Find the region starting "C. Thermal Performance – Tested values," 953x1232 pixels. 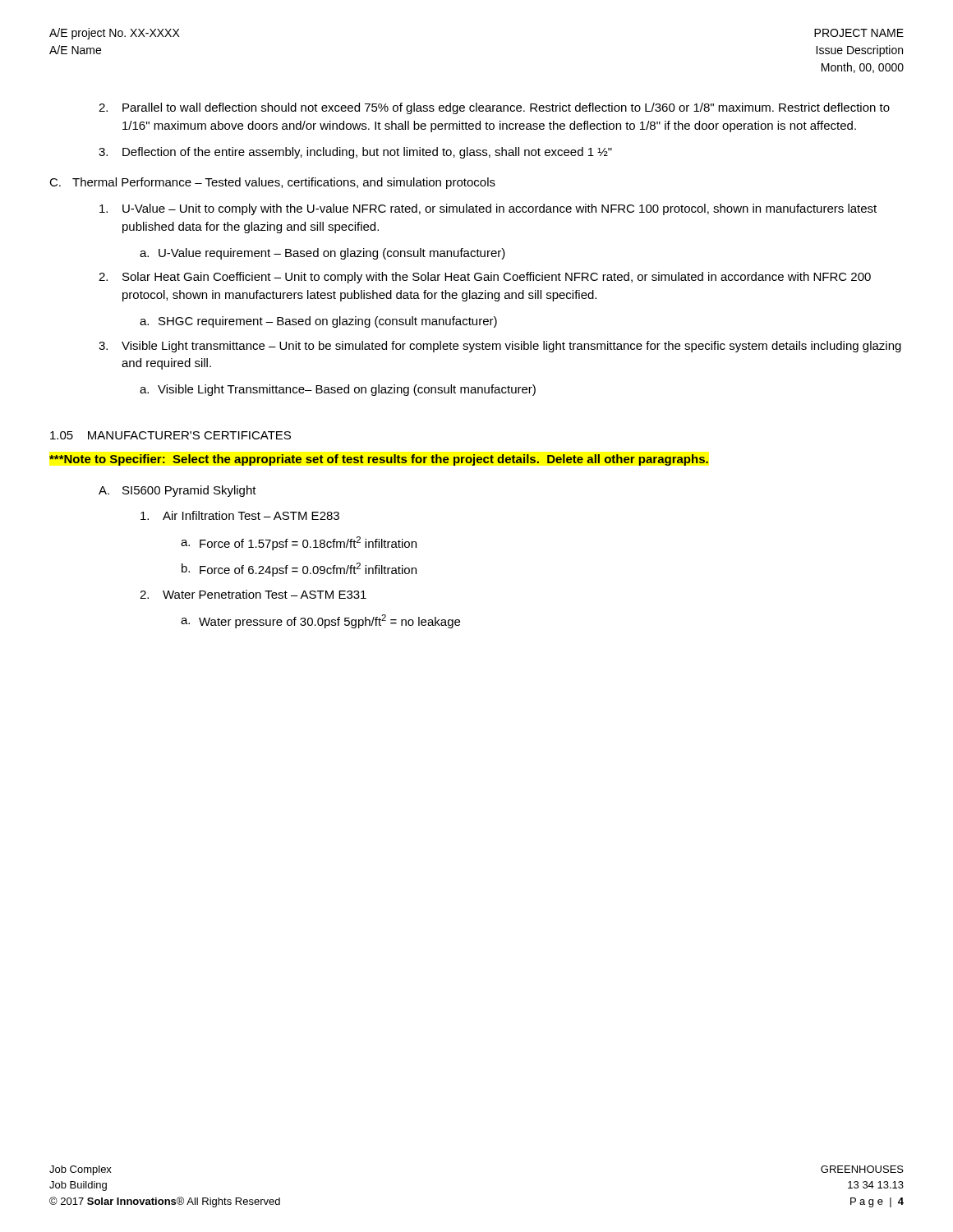click(476, 182)
